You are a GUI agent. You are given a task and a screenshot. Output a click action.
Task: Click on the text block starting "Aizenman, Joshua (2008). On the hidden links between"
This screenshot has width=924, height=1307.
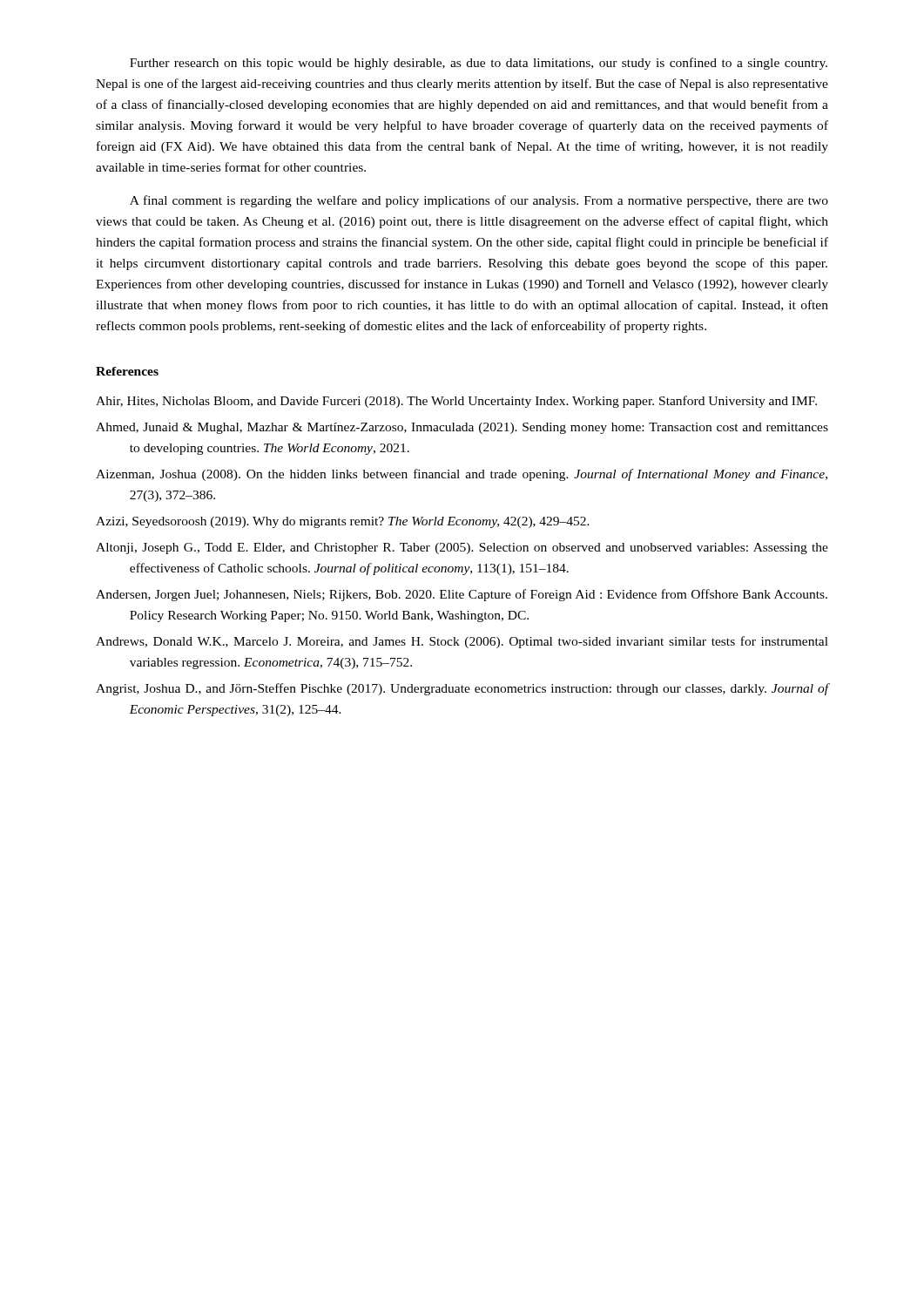click(x=462, y=484)
